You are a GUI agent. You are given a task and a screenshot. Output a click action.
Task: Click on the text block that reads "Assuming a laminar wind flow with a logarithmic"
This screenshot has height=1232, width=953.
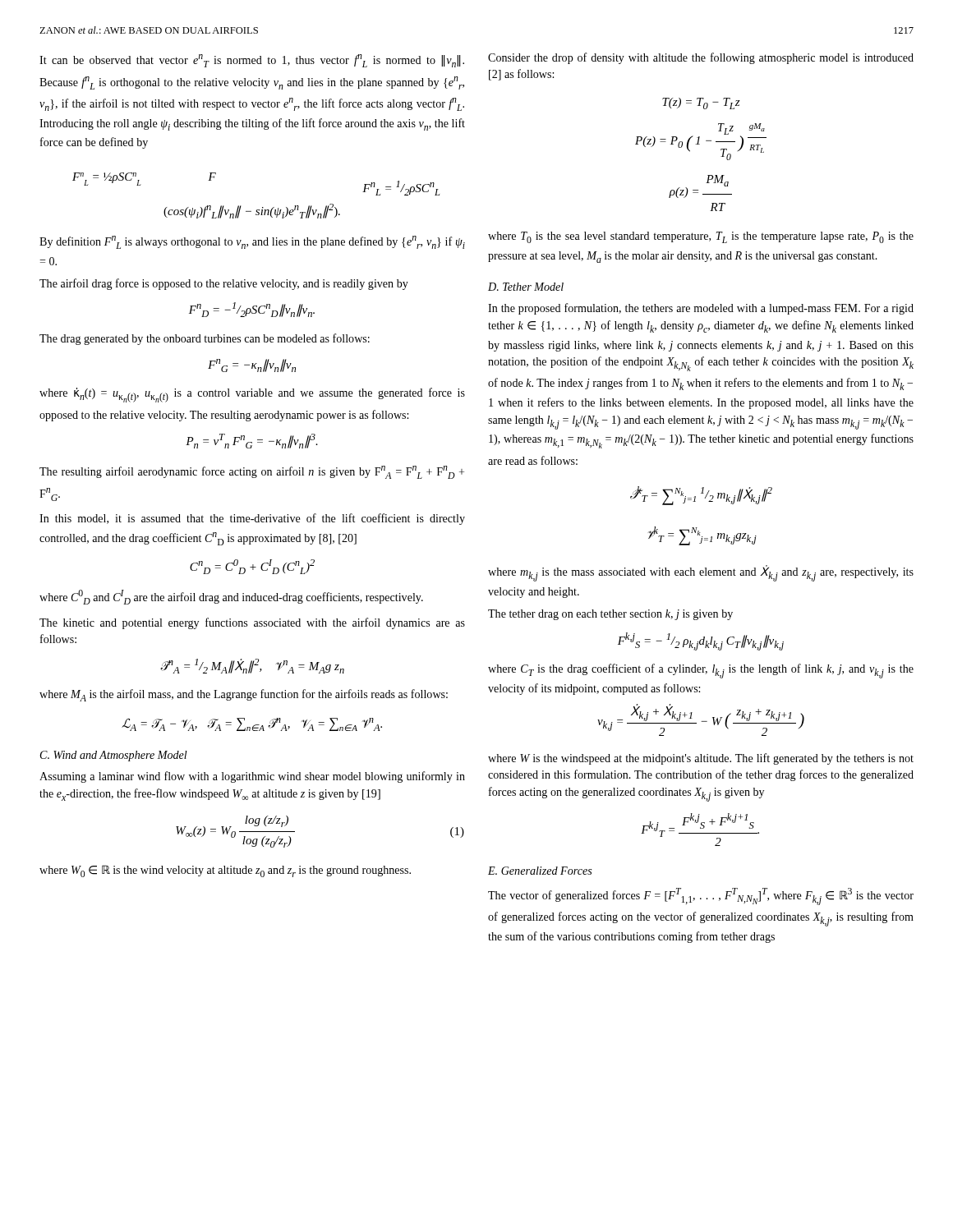click(x=252, y=786)
